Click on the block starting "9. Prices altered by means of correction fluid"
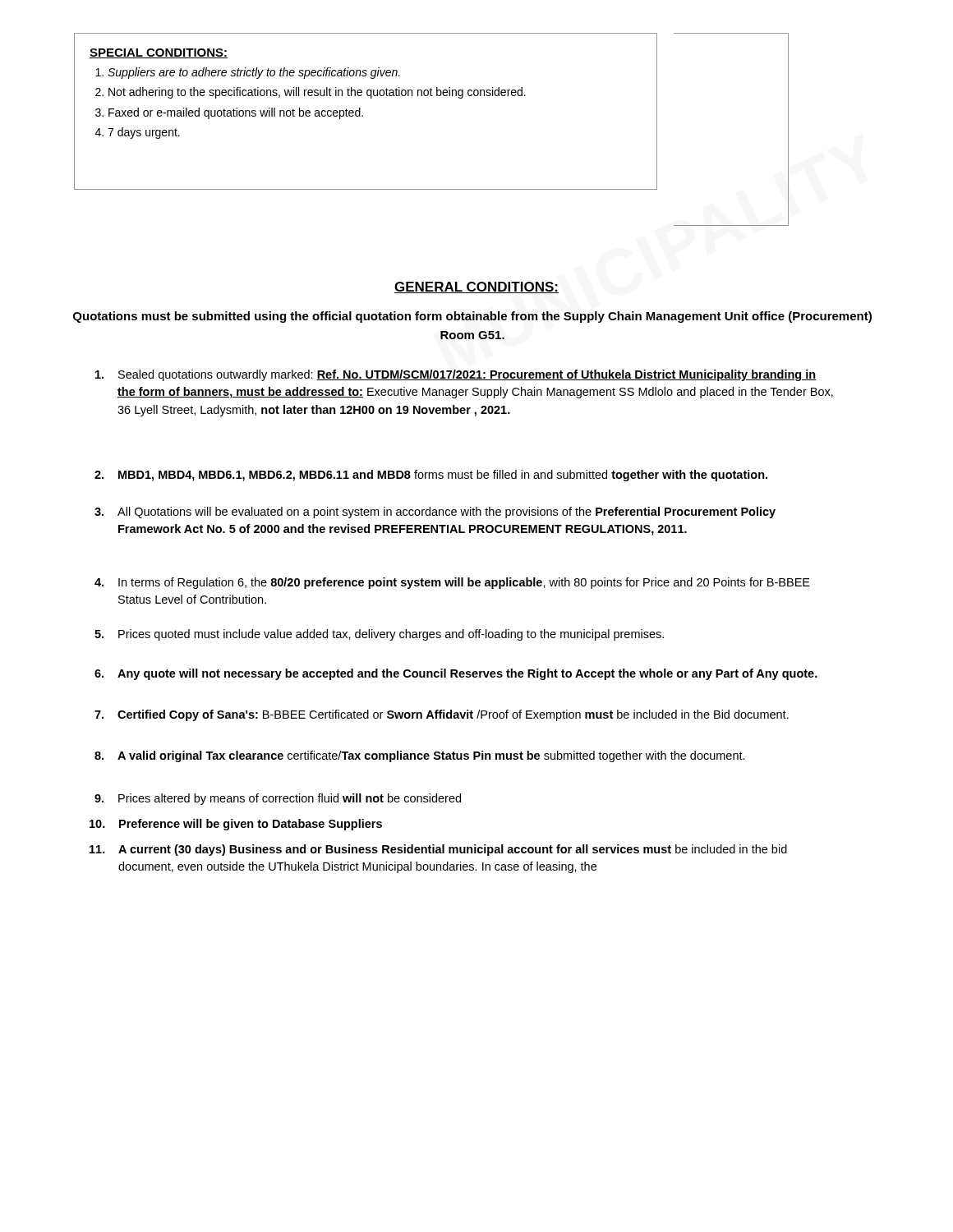 coord(278,799)
